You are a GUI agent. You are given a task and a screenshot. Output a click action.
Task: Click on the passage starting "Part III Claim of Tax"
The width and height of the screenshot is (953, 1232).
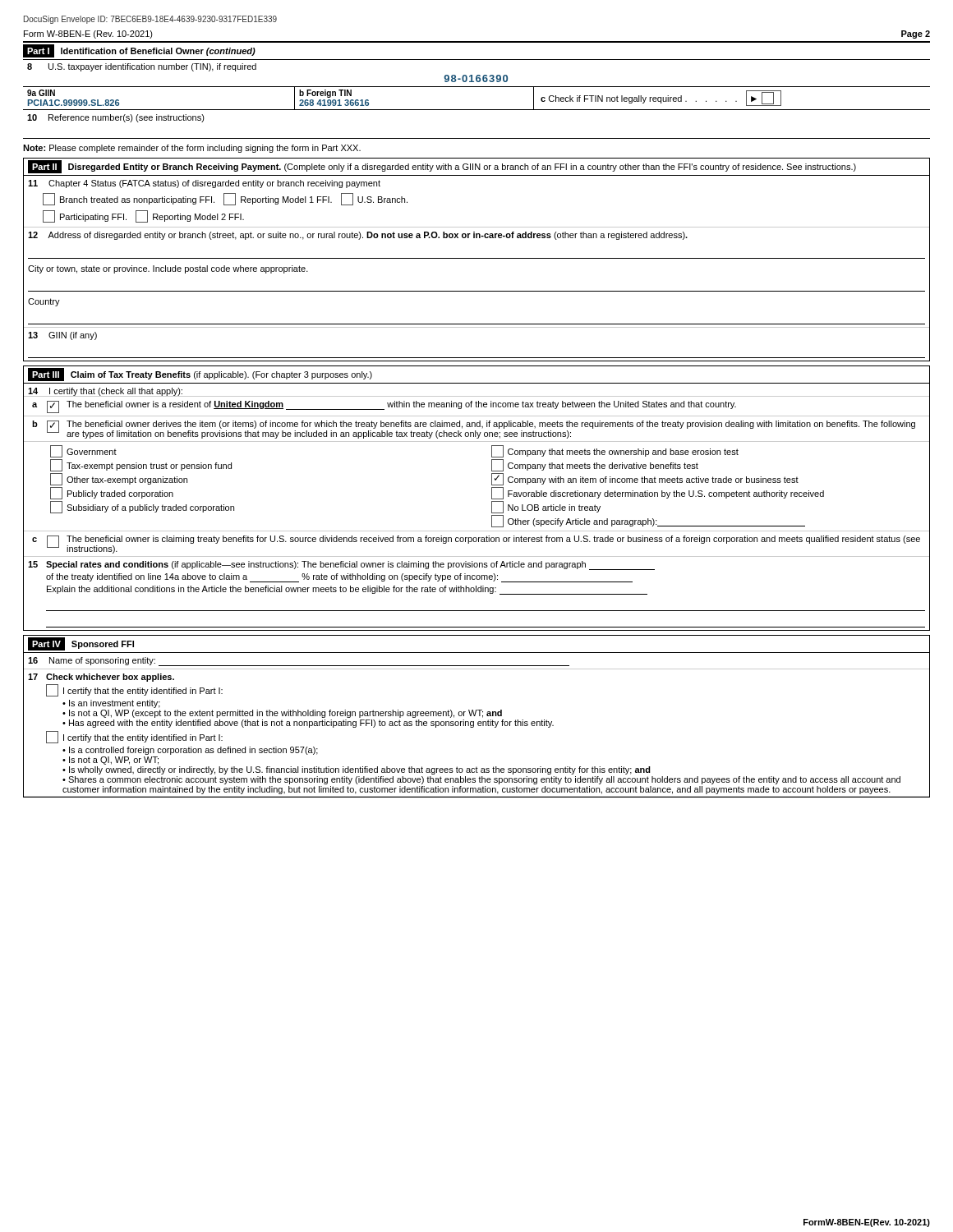[x=200, y=375]
